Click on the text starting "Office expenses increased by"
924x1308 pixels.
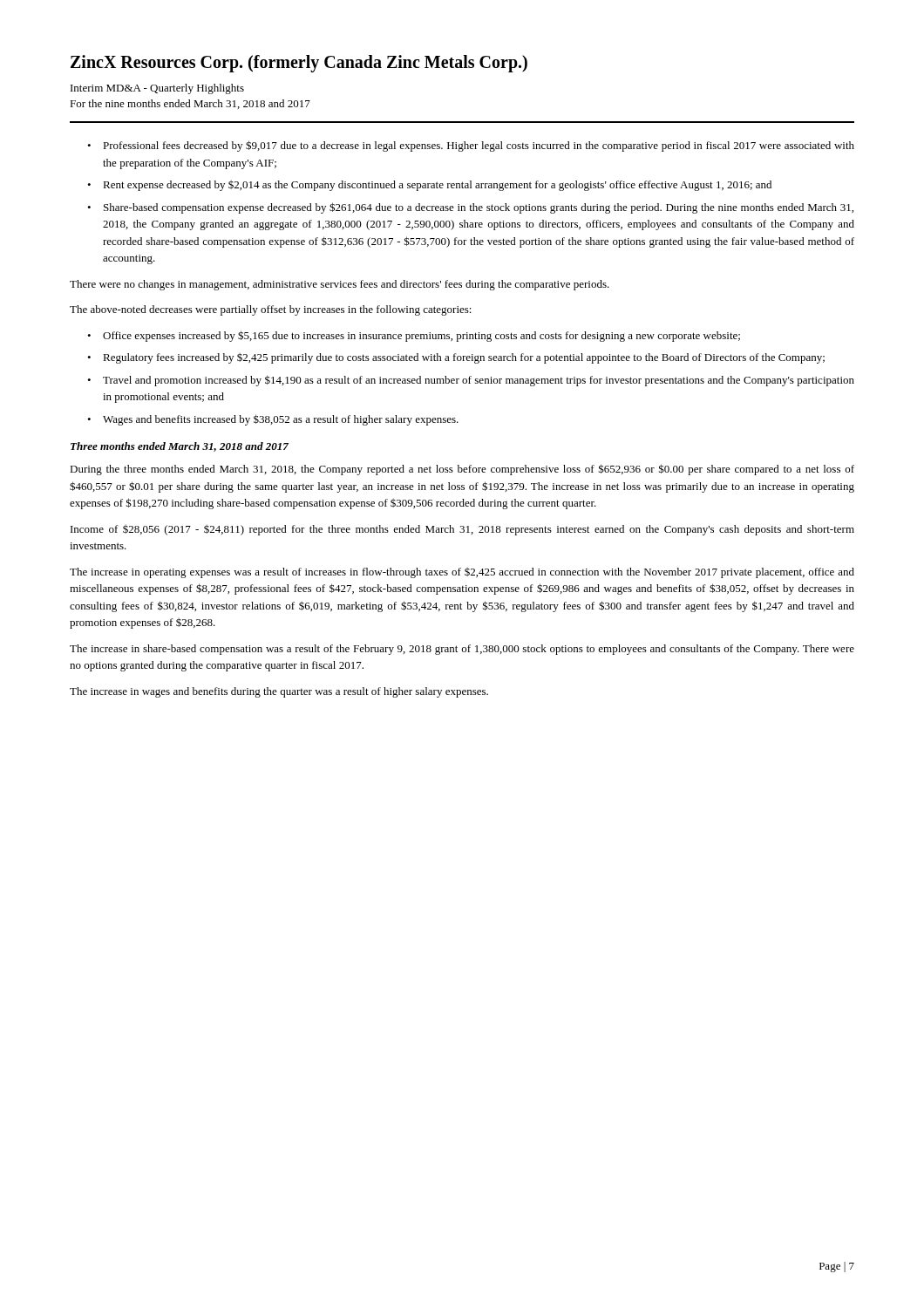[x=422, y=335]
